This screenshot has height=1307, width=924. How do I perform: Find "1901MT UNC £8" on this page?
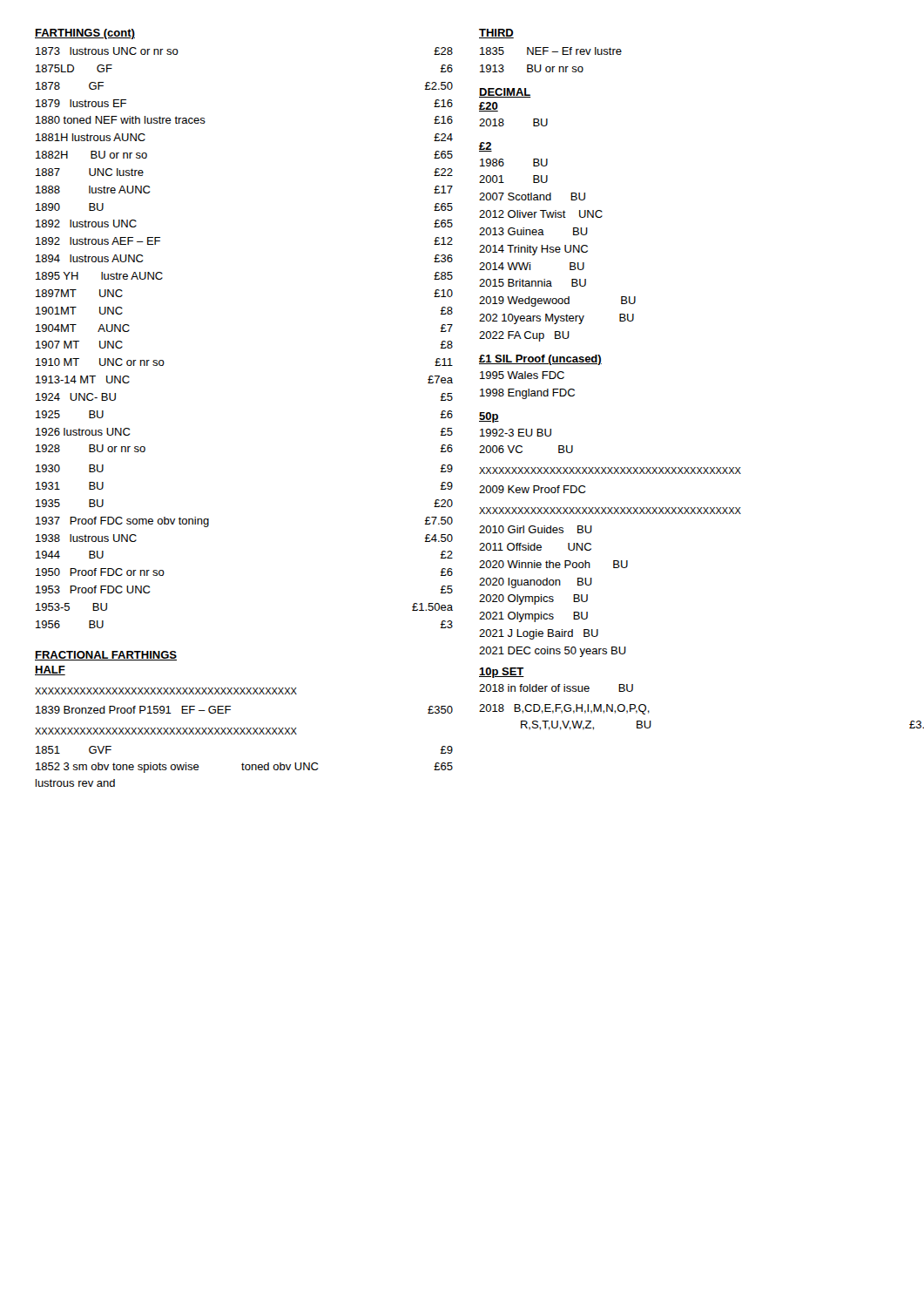49,311
